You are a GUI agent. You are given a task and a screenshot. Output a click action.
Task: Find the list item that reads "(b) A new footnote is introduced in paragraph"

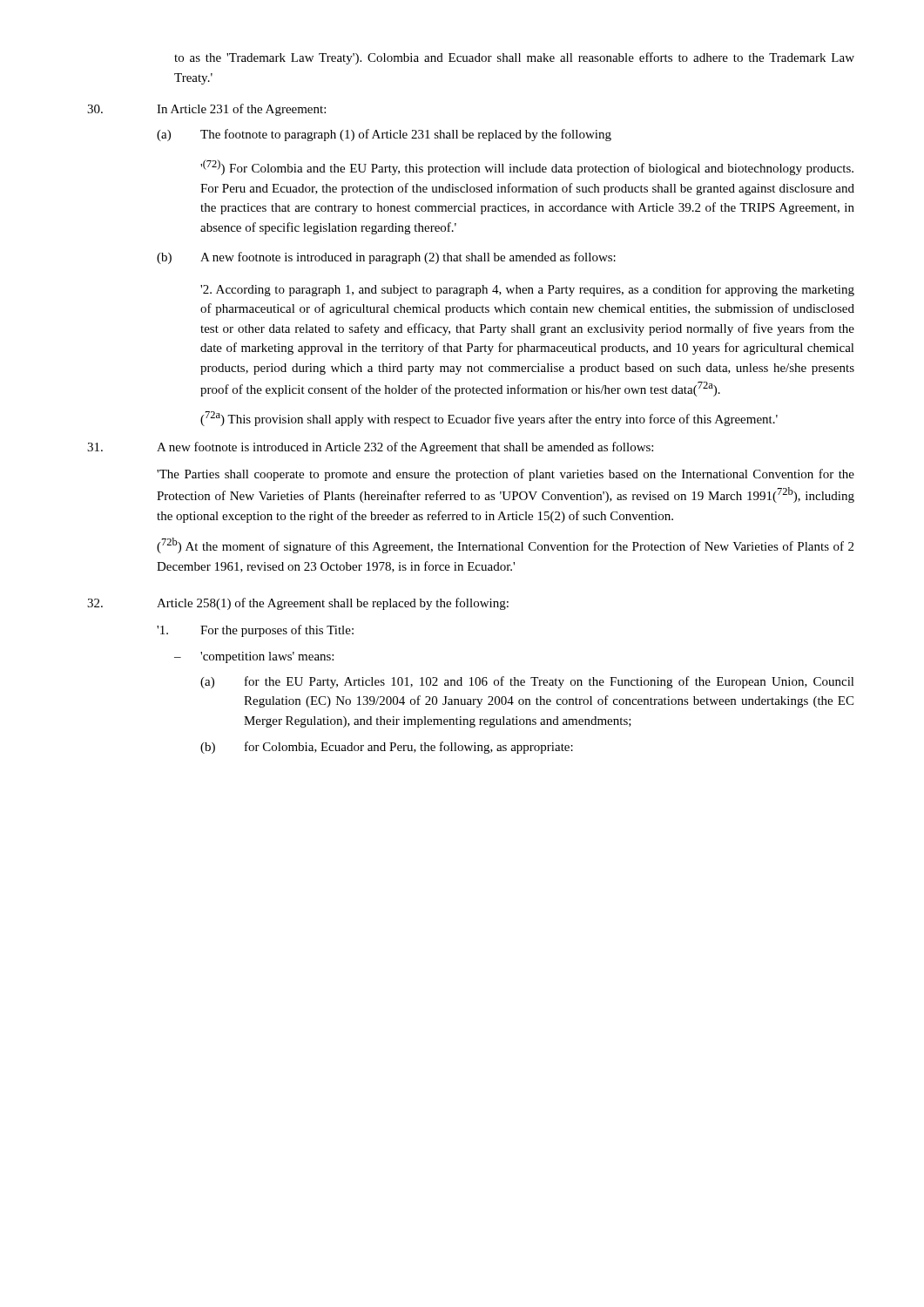(471, 261)
